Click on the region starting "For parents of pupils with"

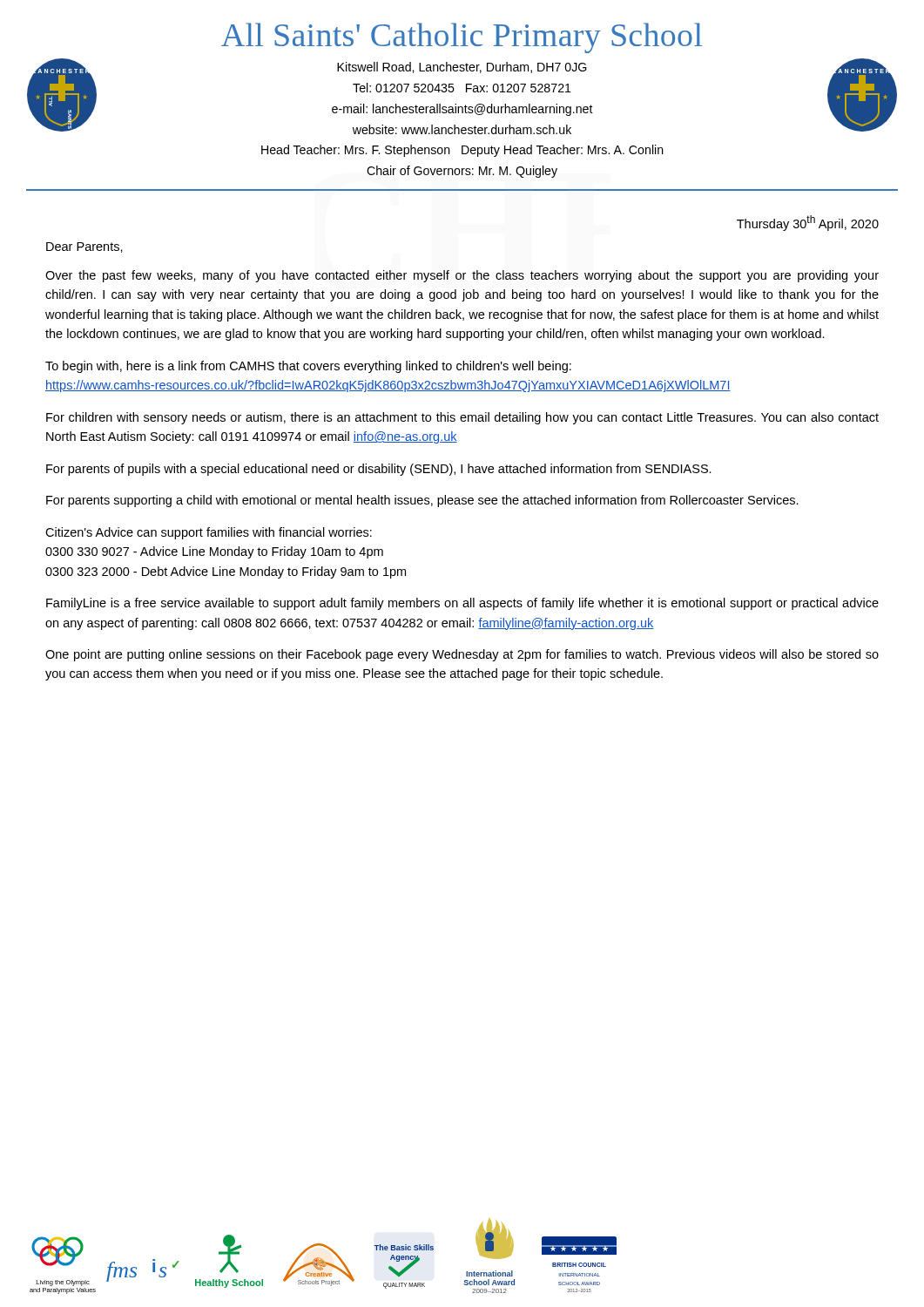click(x=379, y=469)
